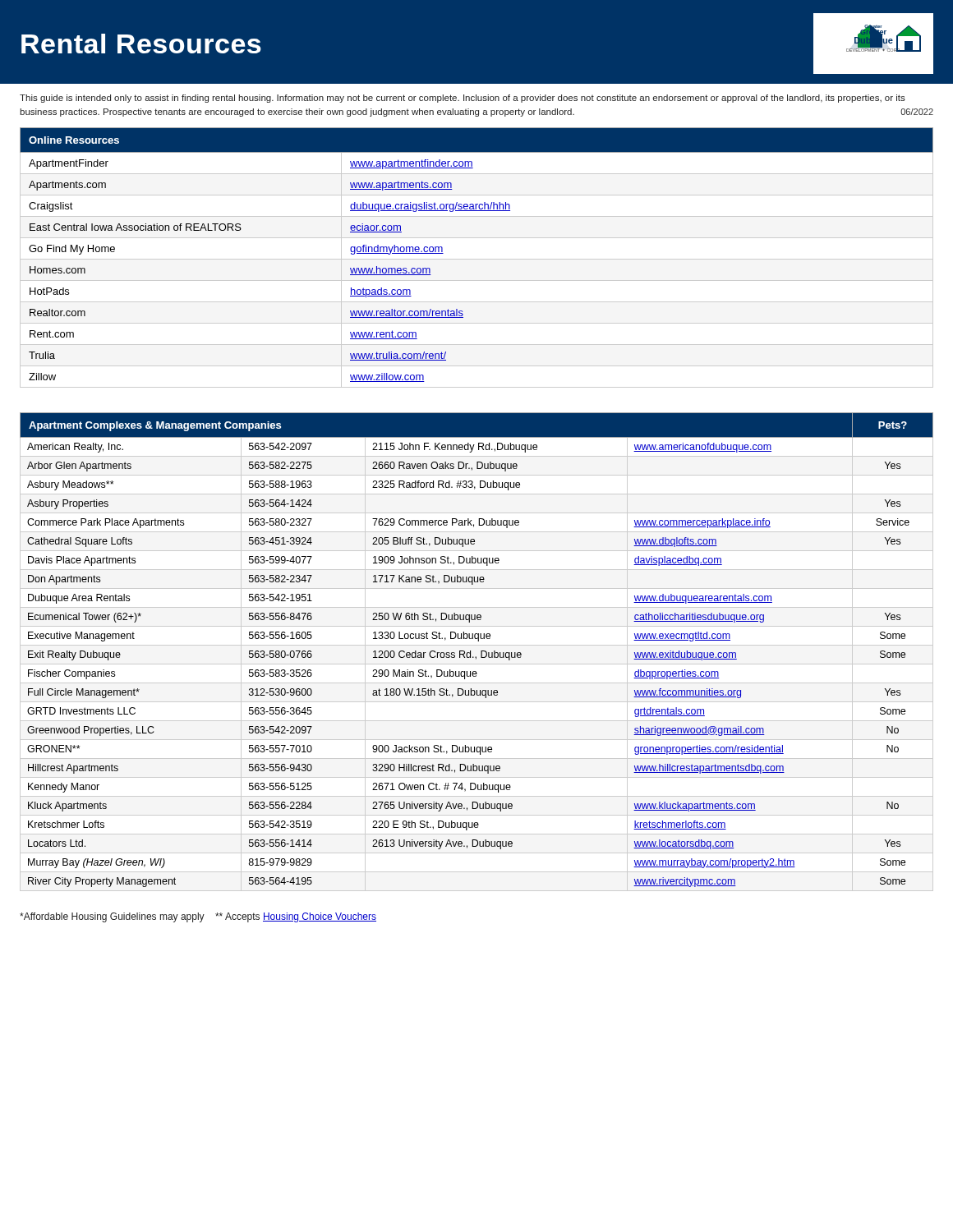953x1232 pixels.
Task: Find the table that mentions "7629 Commerce Park,"
Action: (476, 659)
